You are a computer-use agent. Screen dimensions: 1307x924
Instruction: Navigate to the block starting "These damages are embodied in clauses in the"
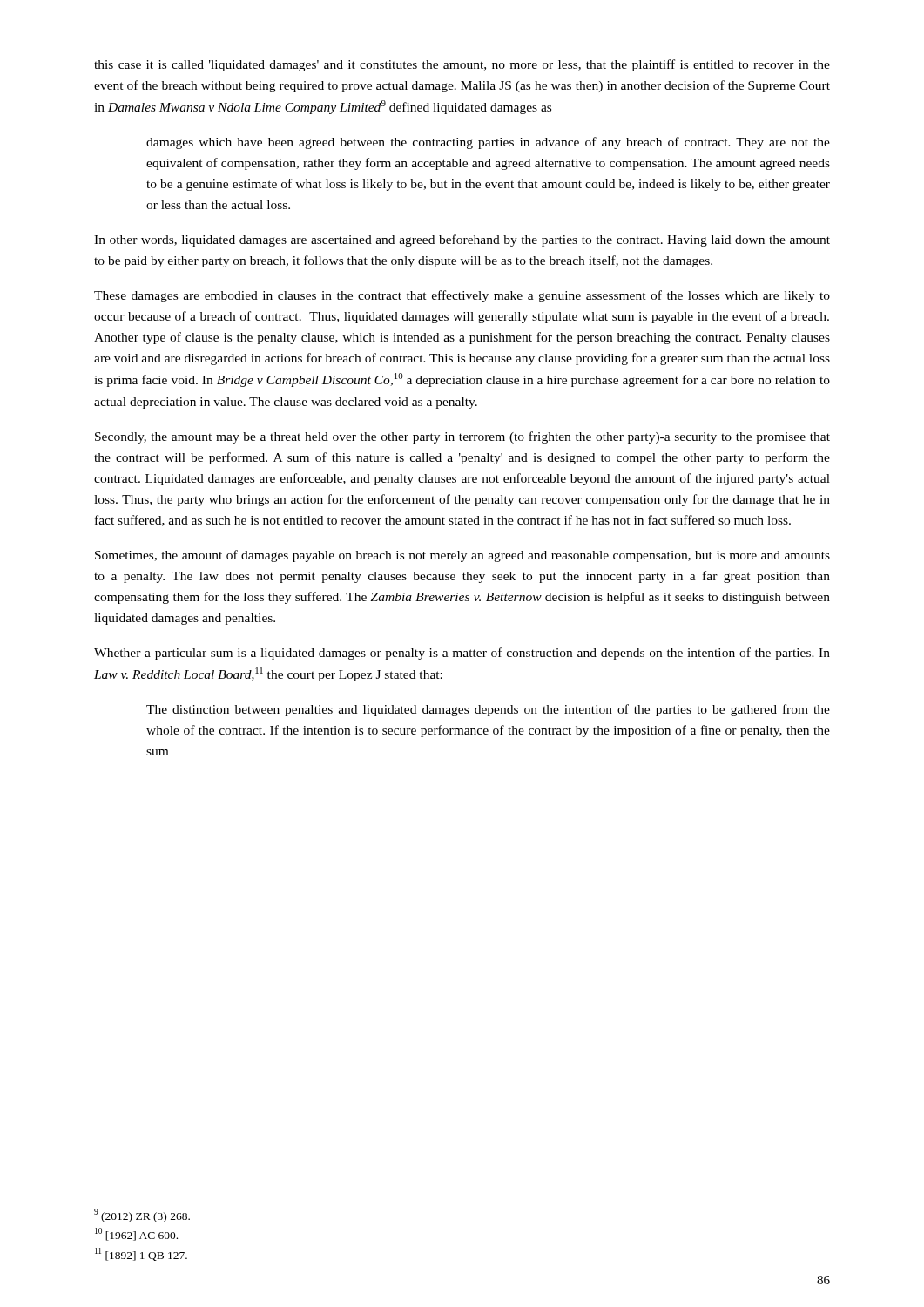462,348
